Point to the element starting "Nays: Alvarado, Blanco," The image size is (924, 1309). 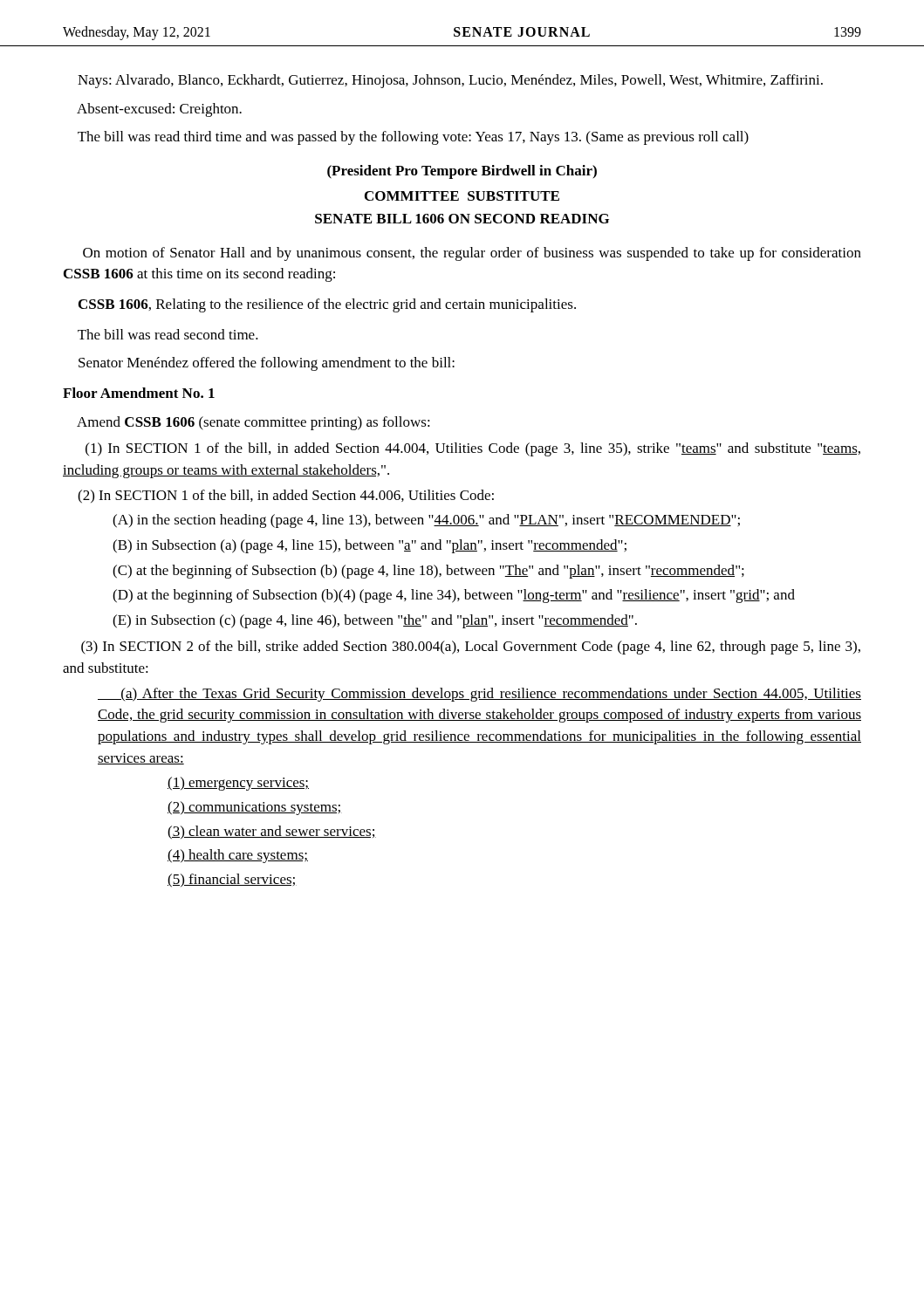(443, 80)
